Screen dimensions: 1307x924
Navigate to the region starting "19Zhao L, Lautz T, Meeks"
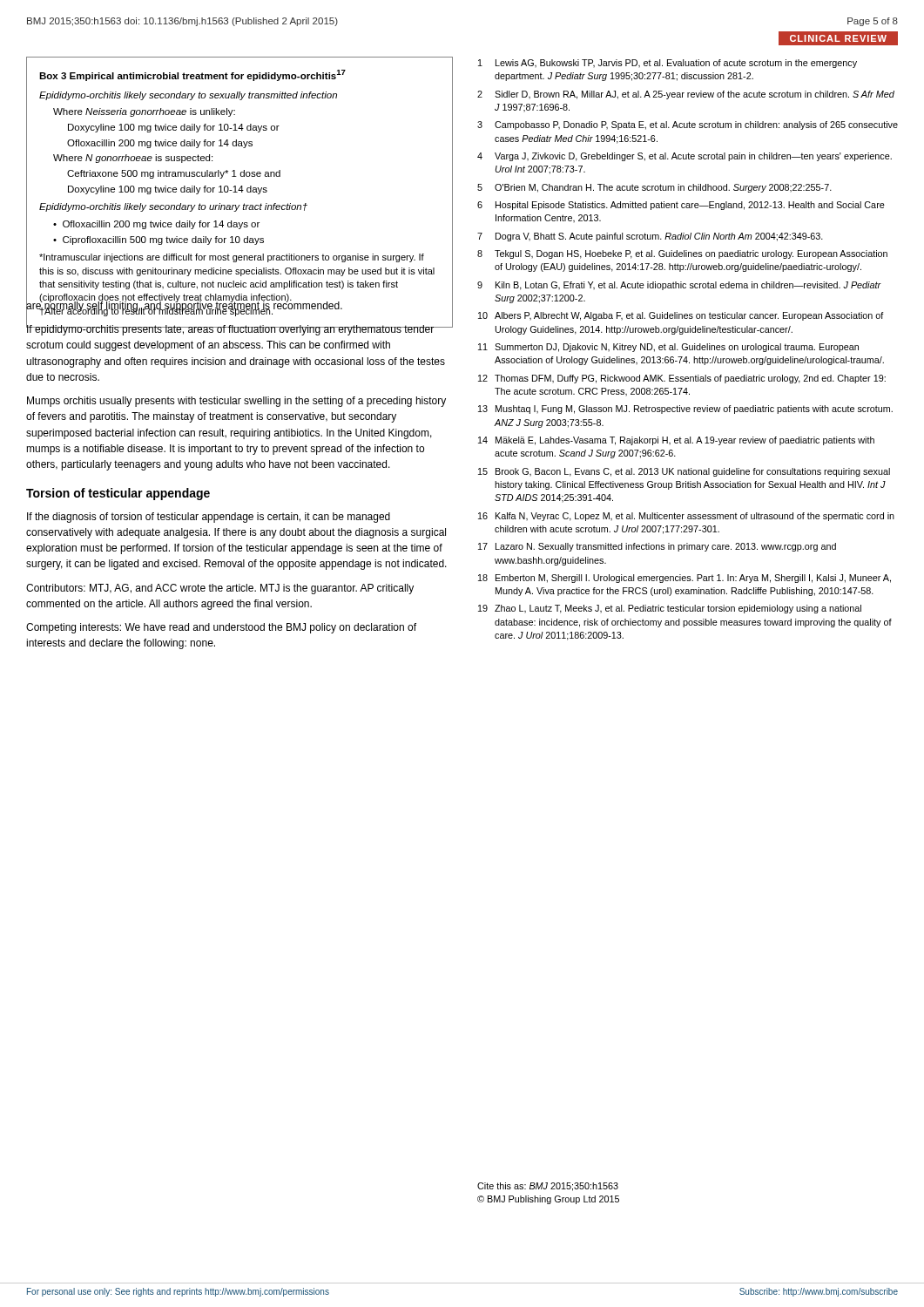pos(688,623)
